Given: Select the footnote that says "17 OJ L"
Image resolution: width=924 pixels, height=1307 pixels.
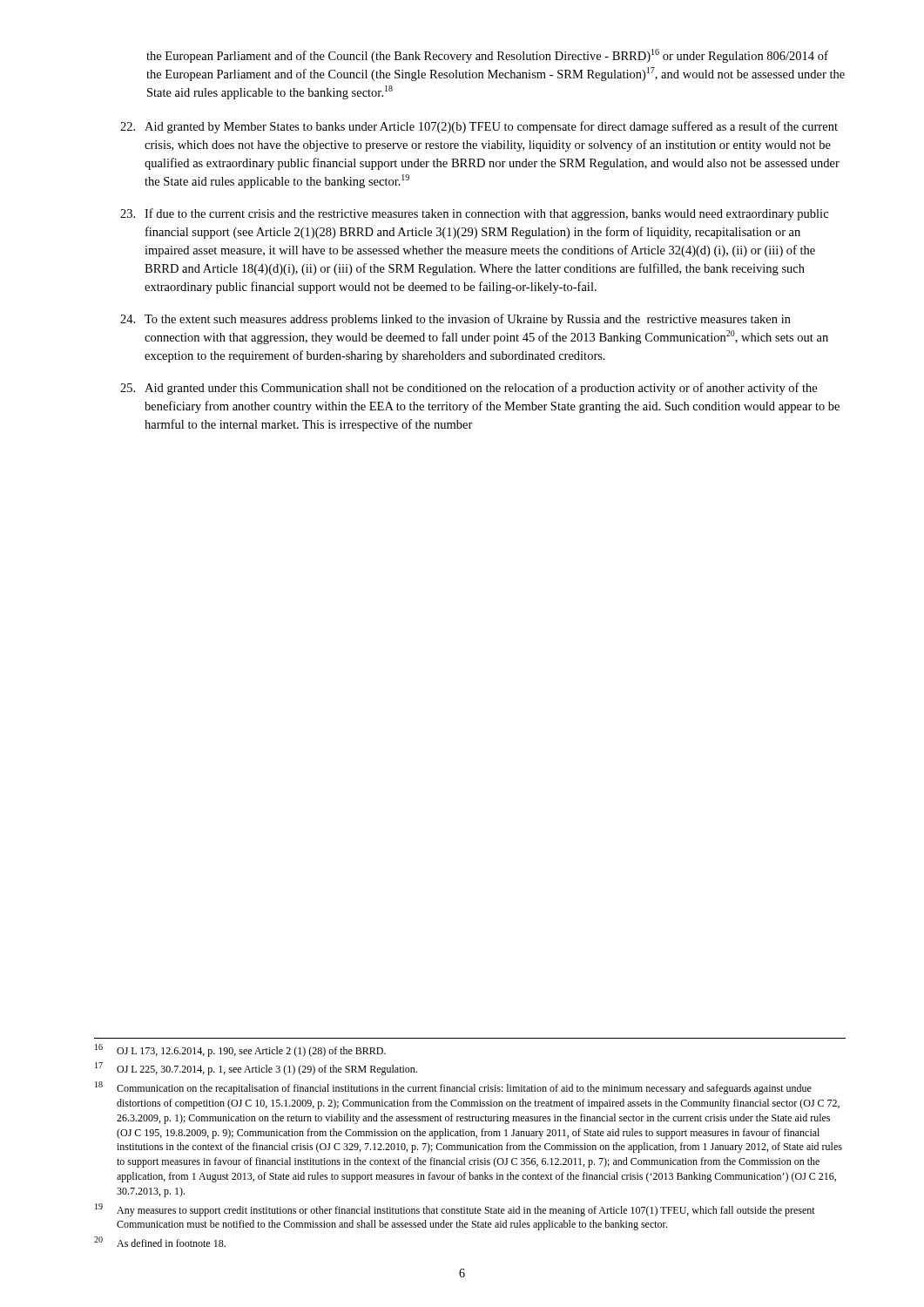Looking at the screenshot, I should [x=256, y=1069].
